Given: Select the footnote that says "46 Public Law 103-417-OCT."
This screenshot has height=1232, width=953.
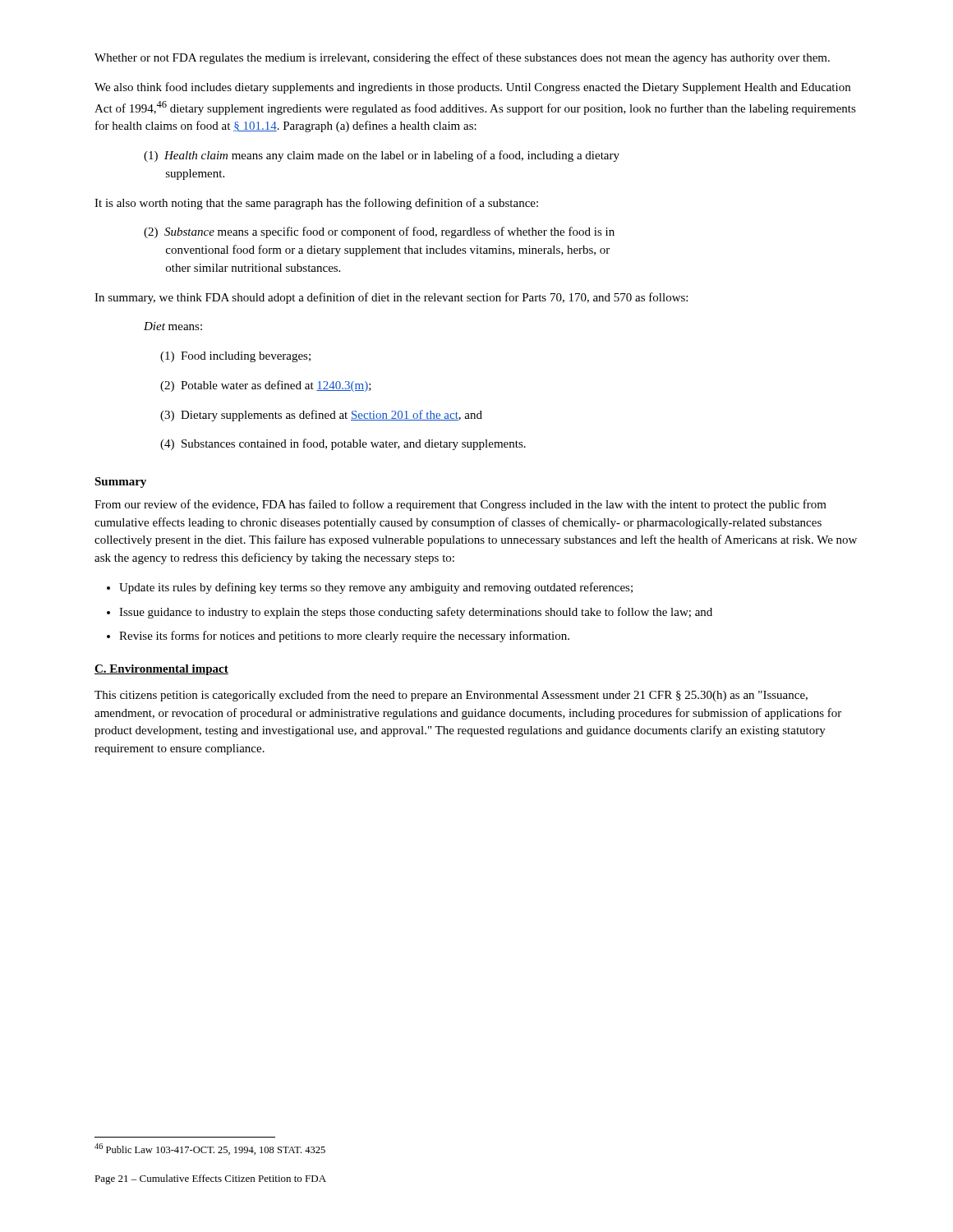Looking at the screenshot, I should coord(210,1149).
